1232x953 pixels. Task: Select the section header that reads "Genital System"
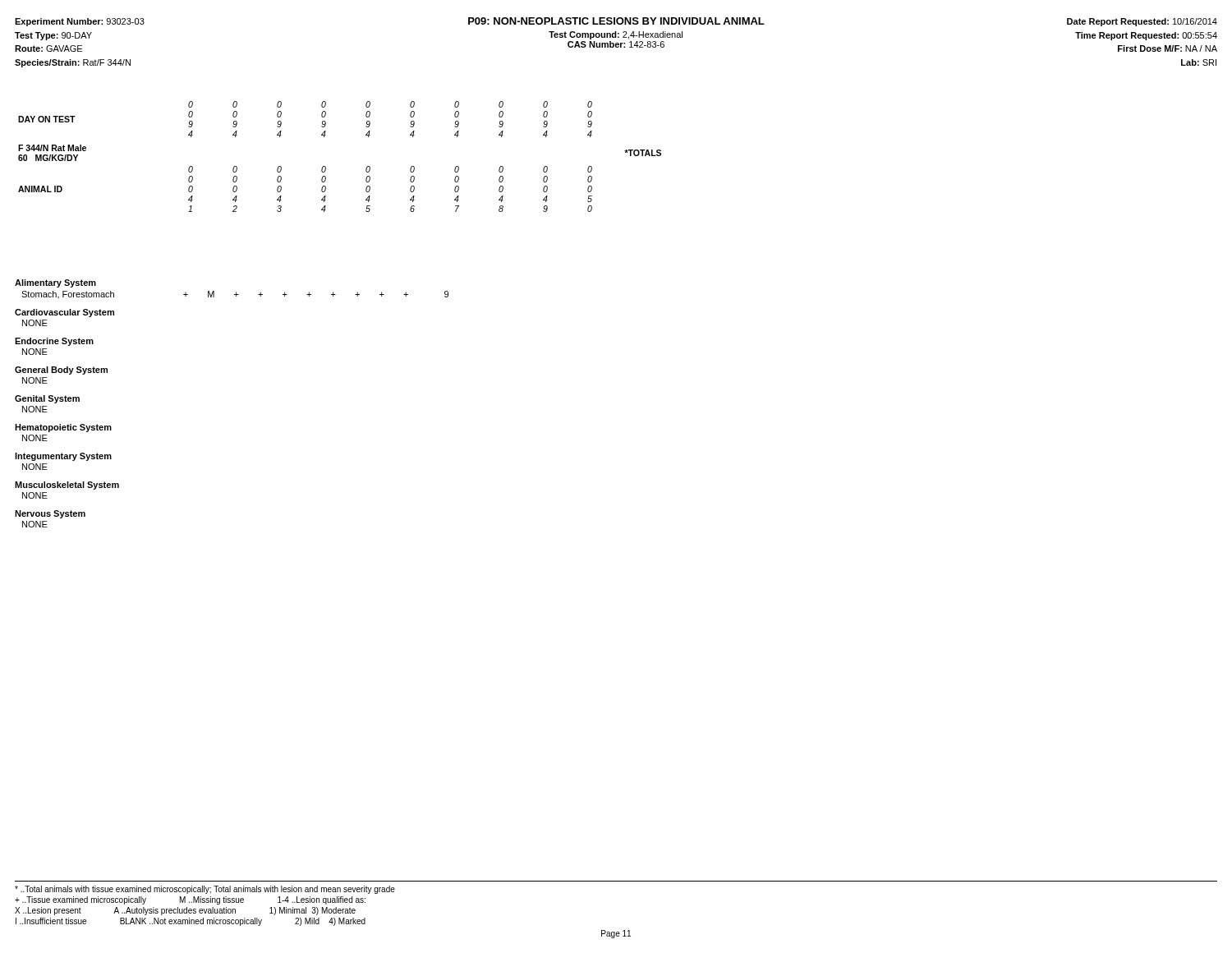pos(47,398)
